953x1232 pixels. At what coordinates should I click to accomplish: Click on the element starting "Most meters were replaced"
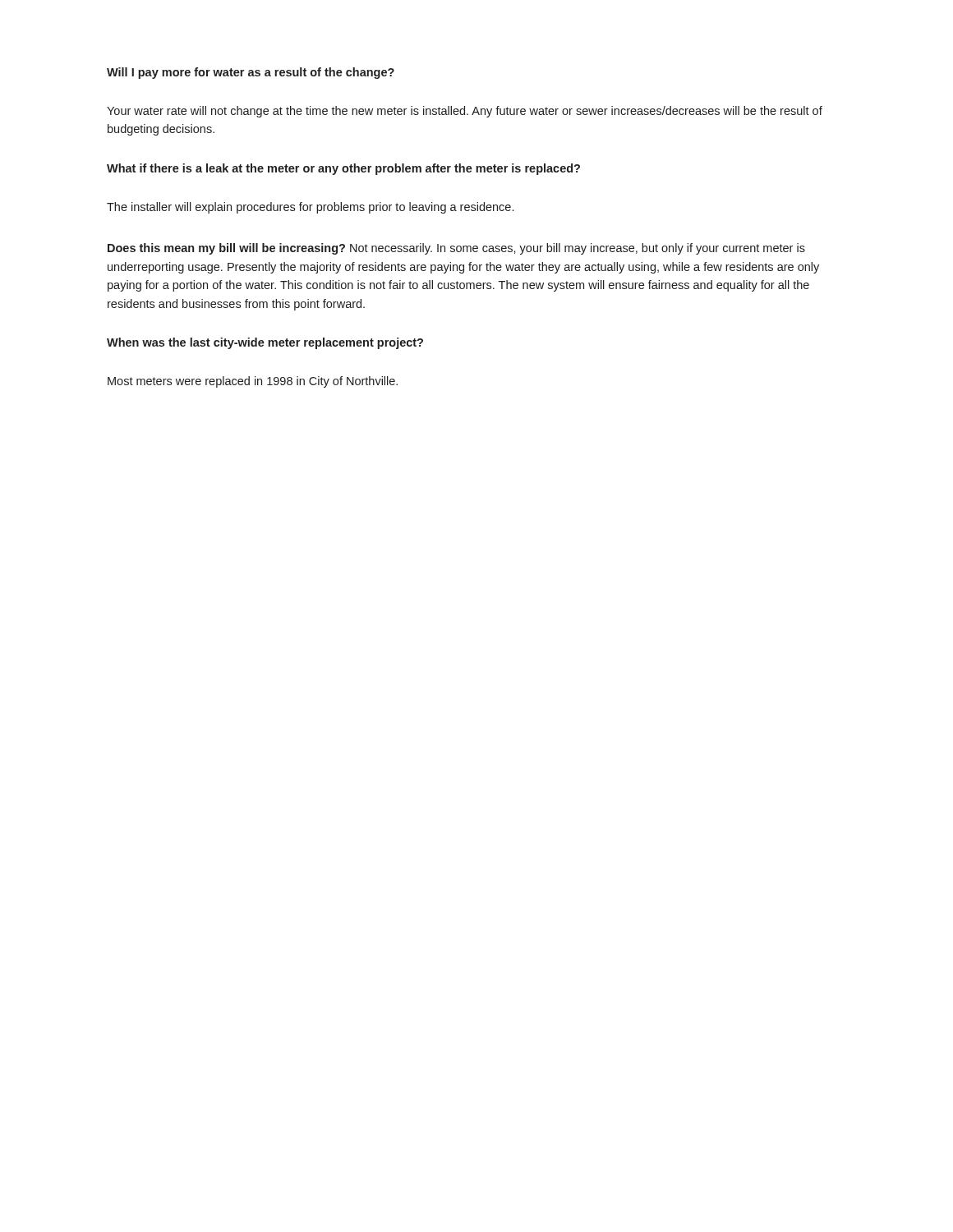click(253, 382)
